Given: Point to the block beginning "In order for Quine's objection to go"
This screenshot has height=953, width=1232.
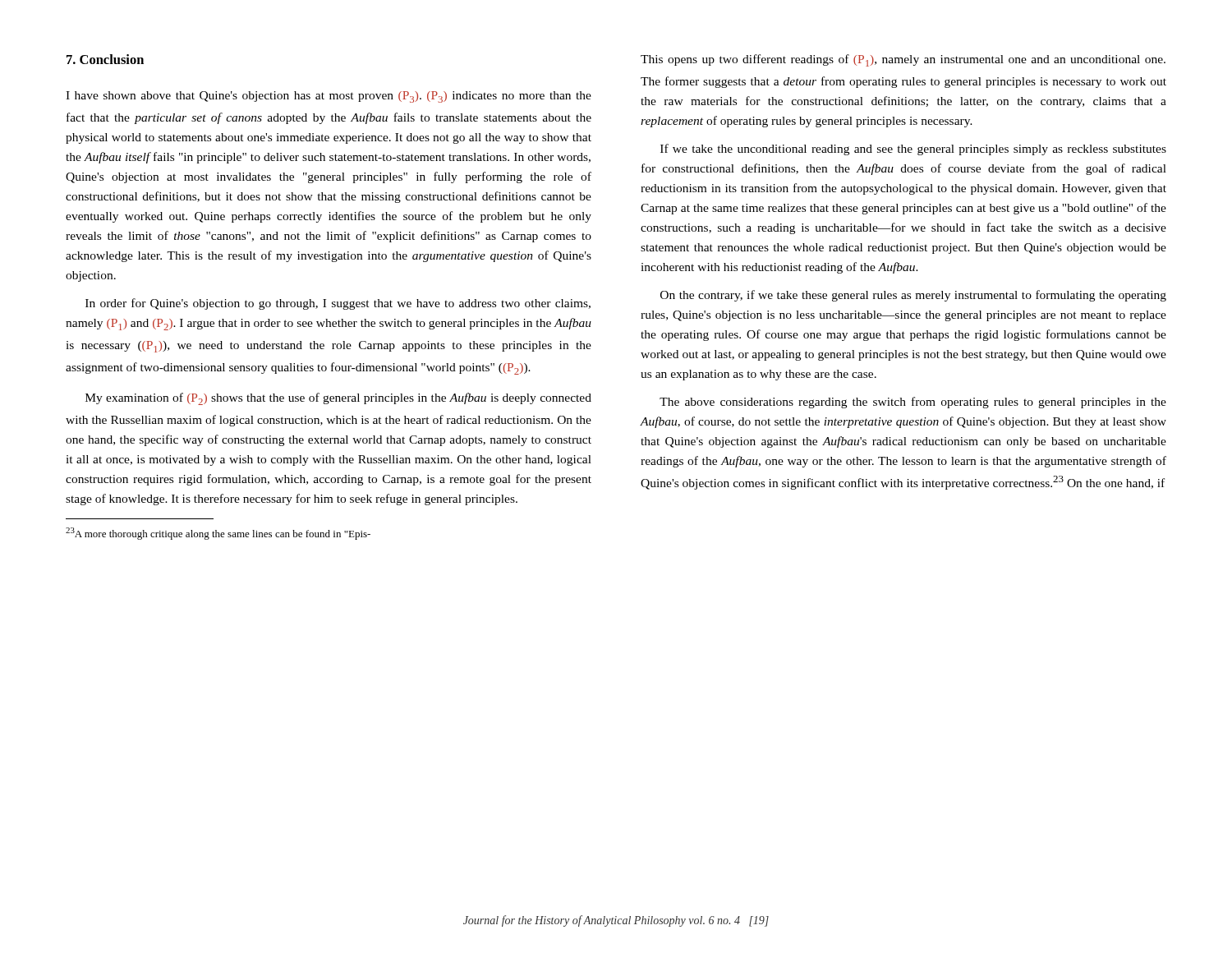Looking at the screenshot, I should (329, 336).
